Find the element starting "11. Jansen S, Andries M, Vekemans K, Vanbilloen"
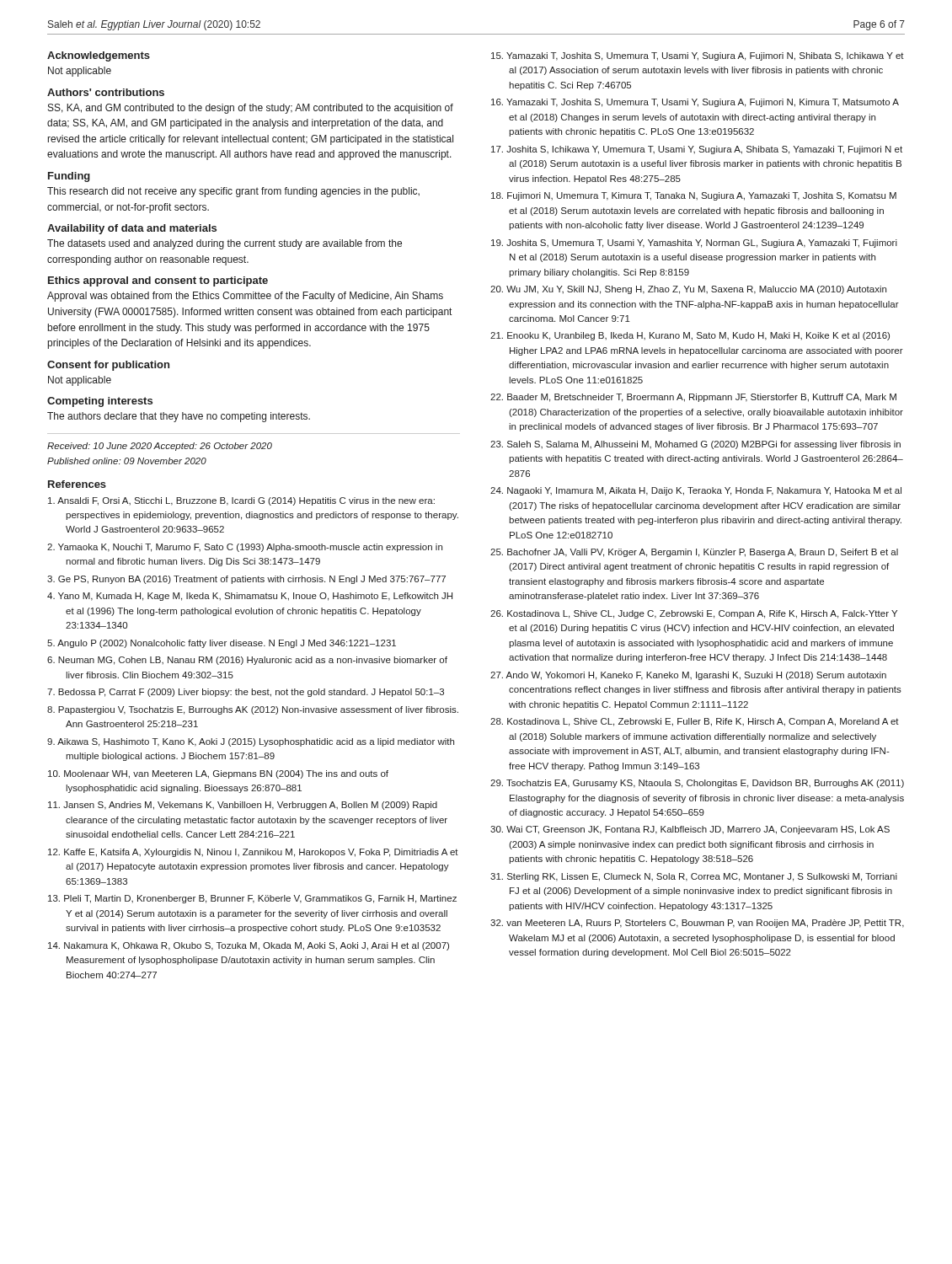952x1264 pixels. (247, 820)
